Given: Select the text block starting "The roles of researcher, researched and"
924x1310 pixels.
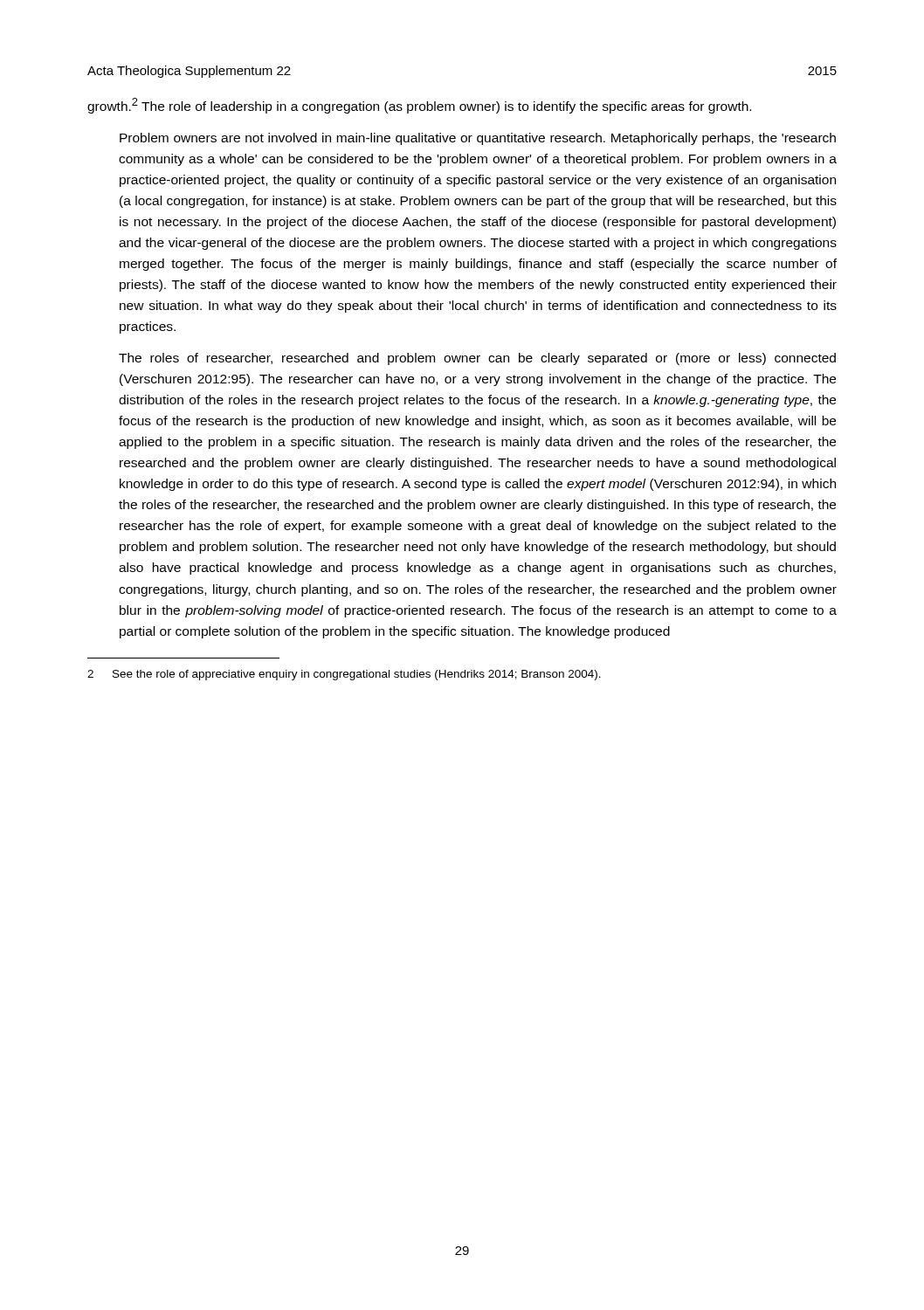Looking at the screenshot, I should point(478,494).
